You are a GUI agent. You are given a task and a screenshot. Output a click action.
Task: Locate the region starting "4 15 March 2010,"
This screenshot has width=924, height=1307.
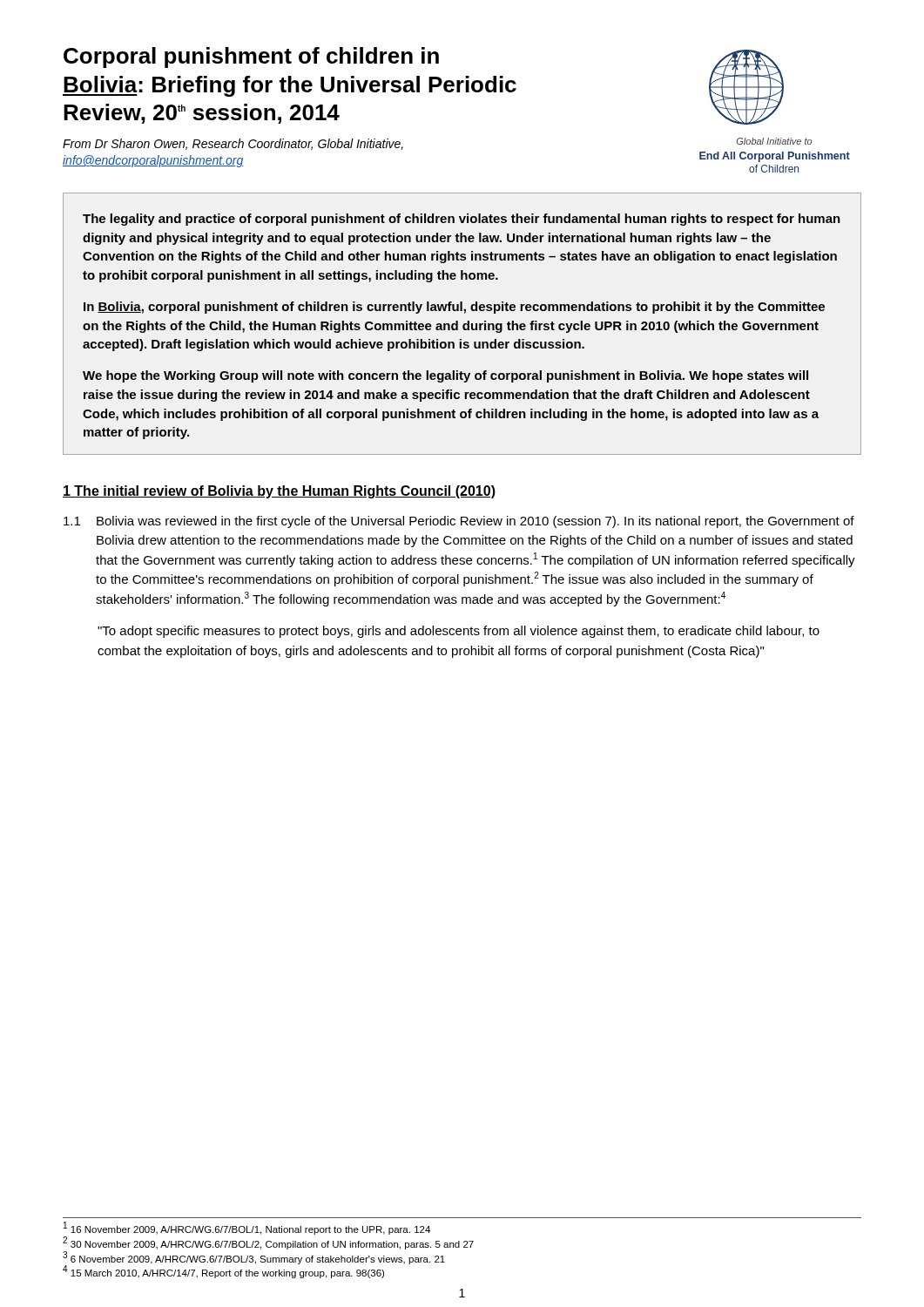pyautogui.click(x=223, y=1272)
